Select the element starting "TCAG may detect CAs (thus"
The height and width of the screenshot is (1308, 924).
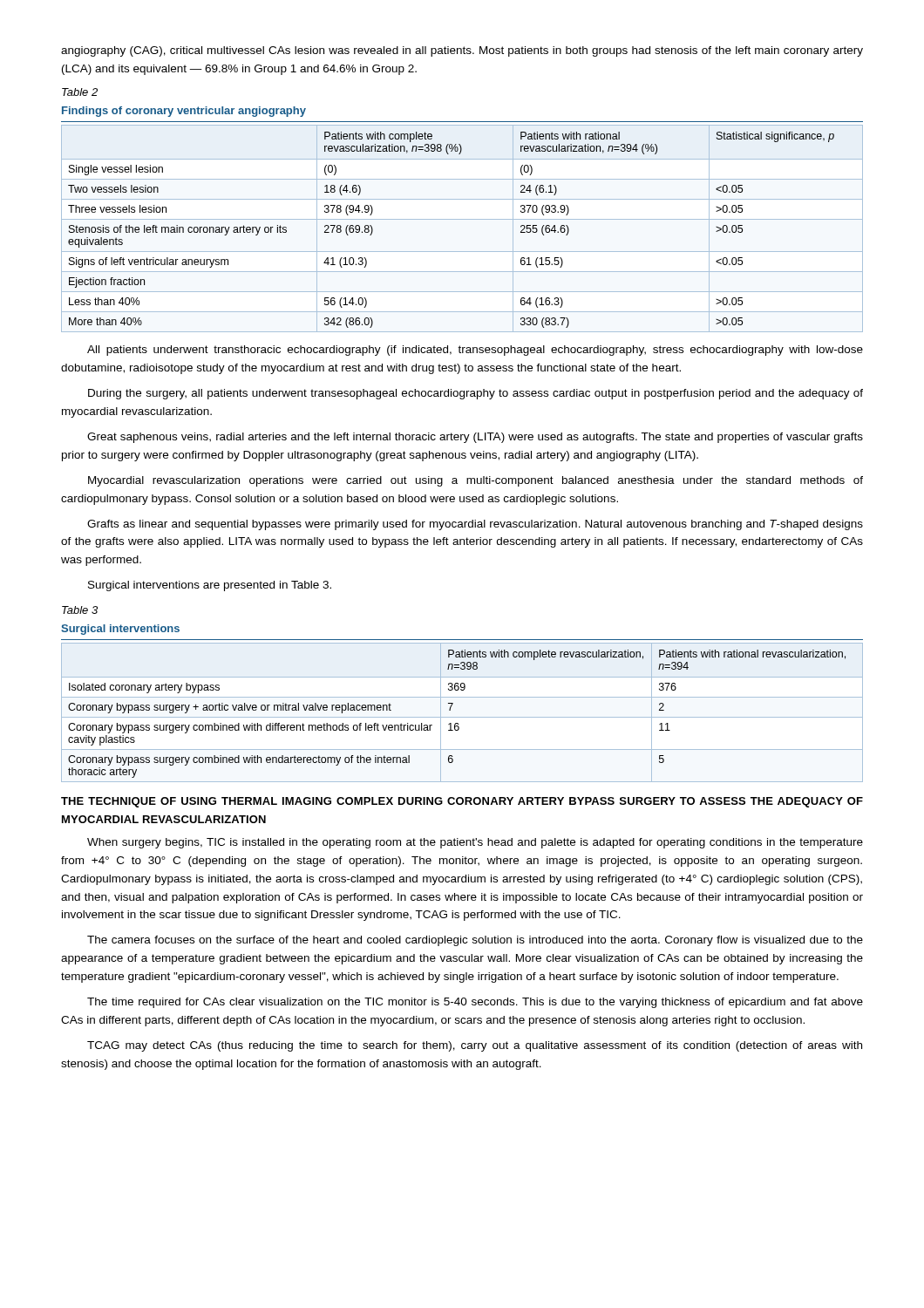[x=462, y=1055]
